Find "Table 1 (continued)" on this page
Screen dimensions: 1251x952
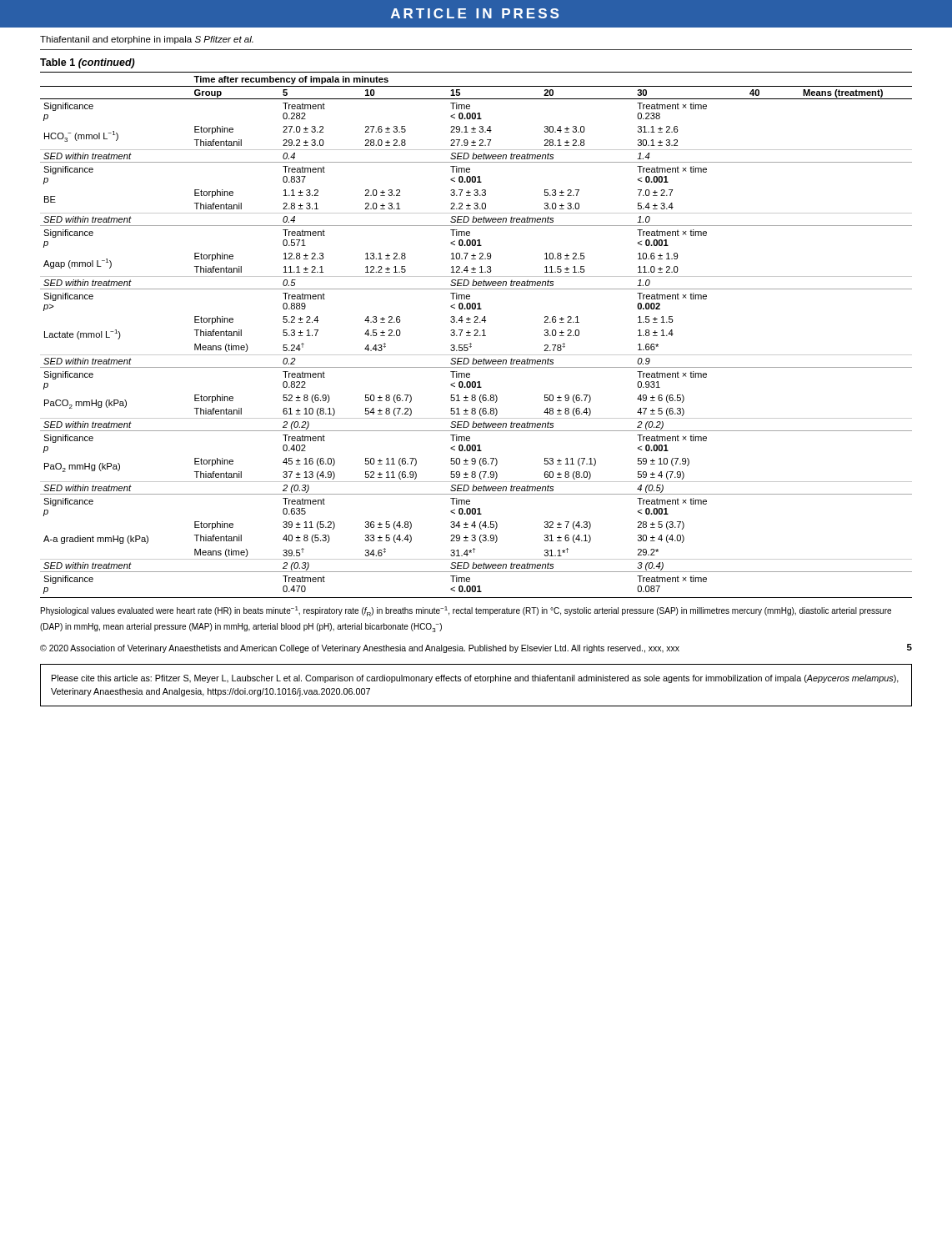(x=87, y=63)
